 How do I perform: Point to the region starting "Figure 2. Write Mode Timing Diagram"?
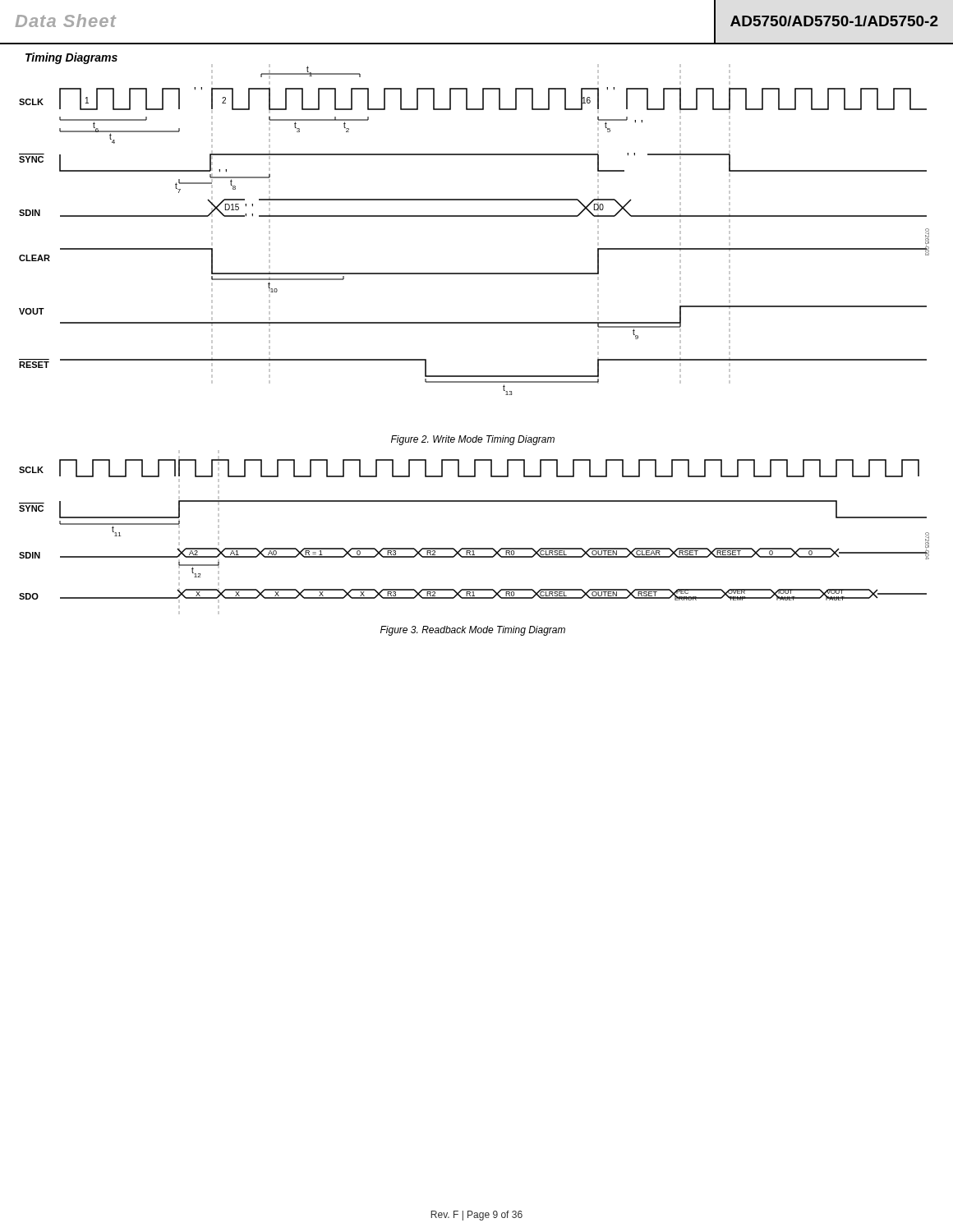473,439
